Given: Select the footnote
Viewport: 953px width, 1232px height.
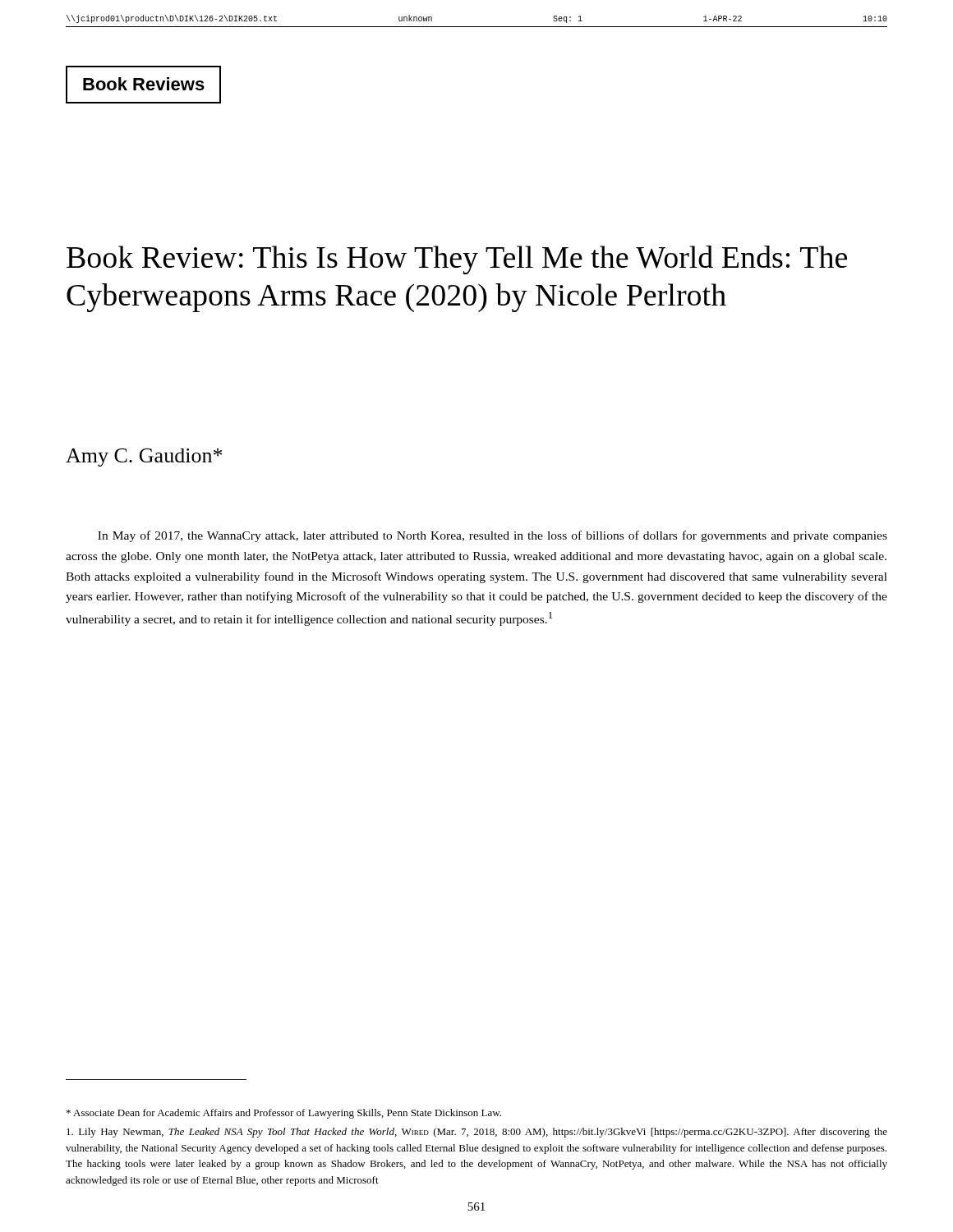Looking at the screenshot, I should pos(476,1146).
